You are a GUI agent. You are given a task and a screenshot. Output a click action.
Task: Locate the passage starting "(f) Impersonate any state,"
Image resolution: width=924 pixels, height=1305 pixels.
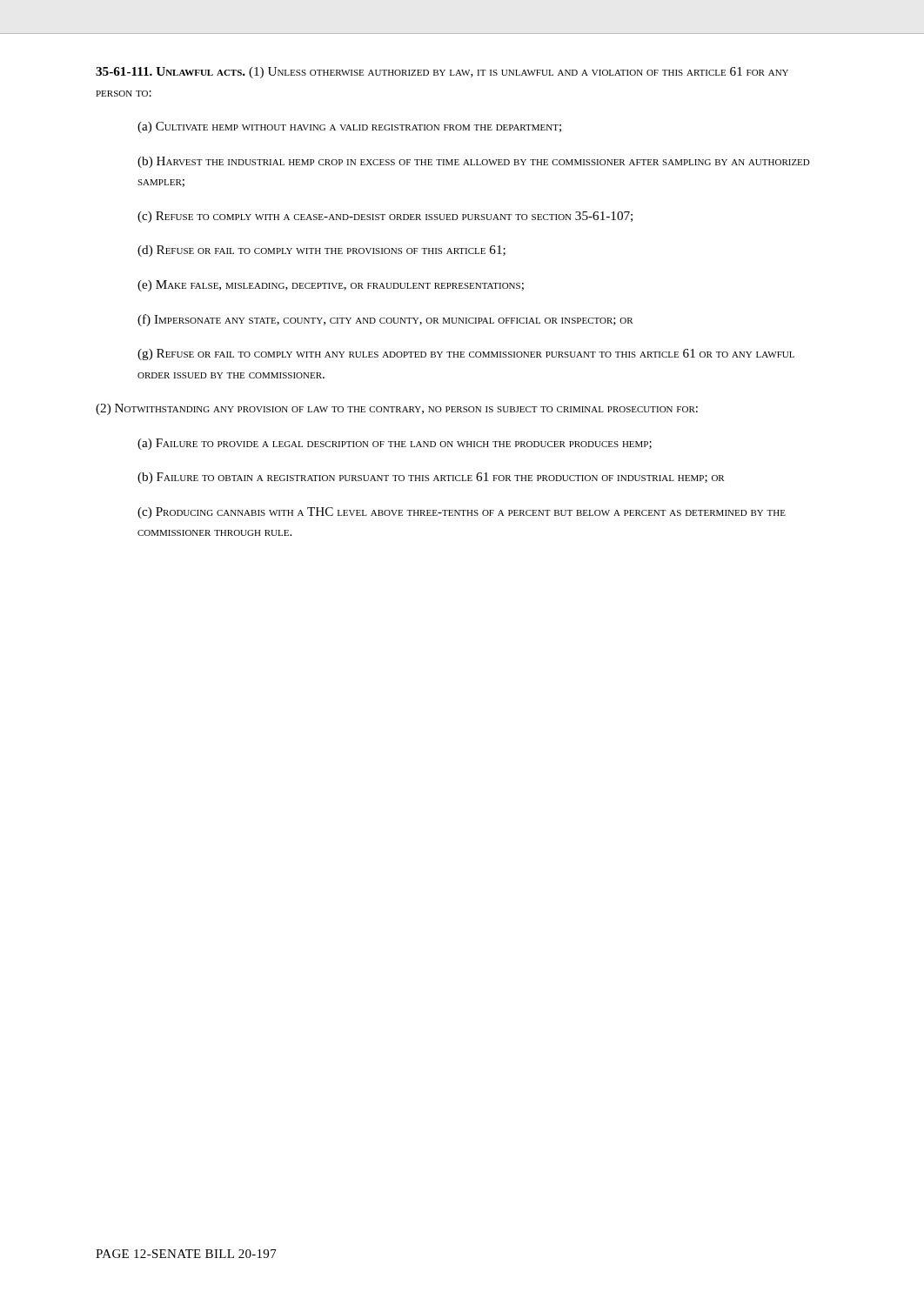(x=385, y=318)
